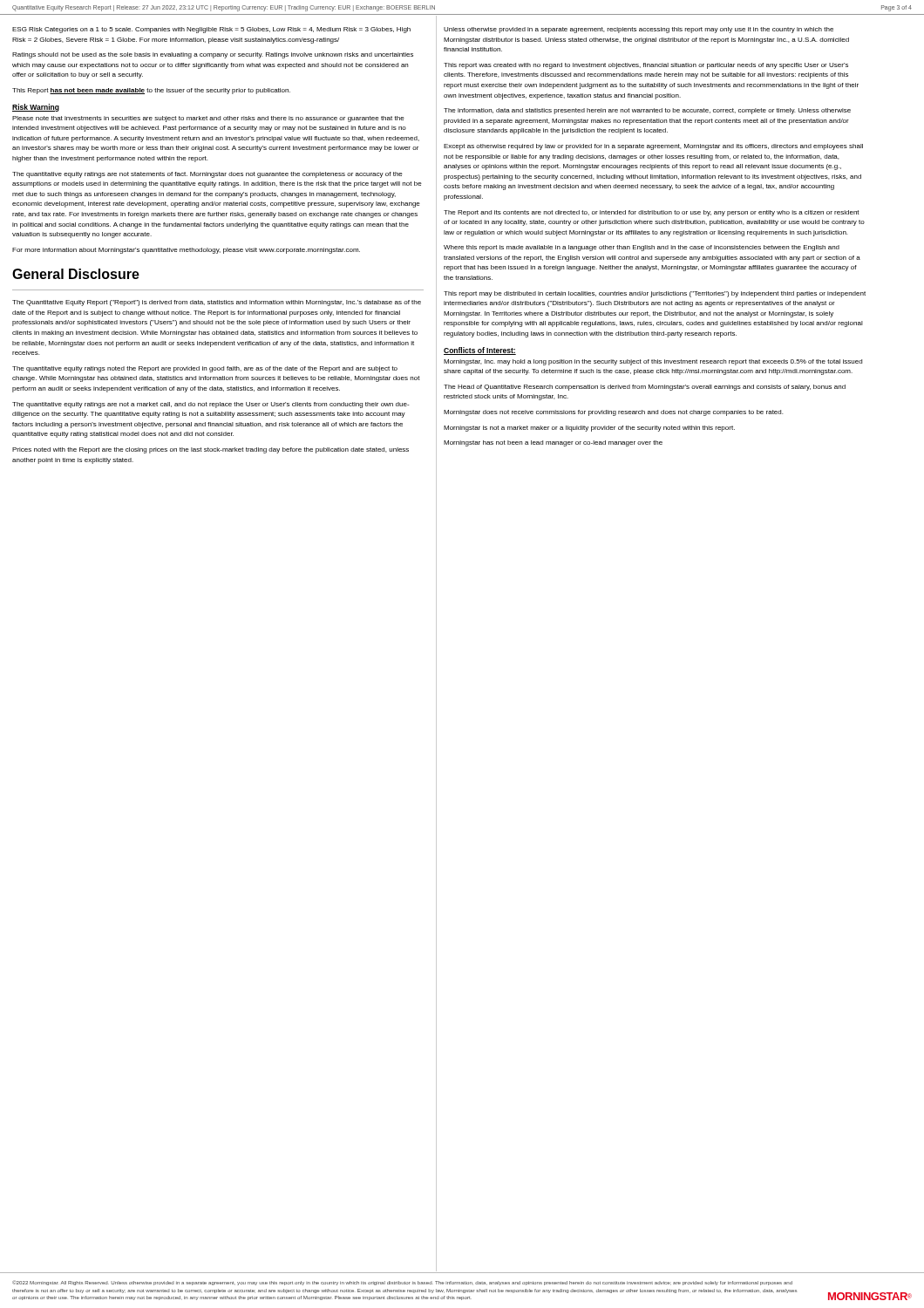Click where it says "Conflicts of Interest:"
924x1308 pixels.
click(x=480, y=350)
